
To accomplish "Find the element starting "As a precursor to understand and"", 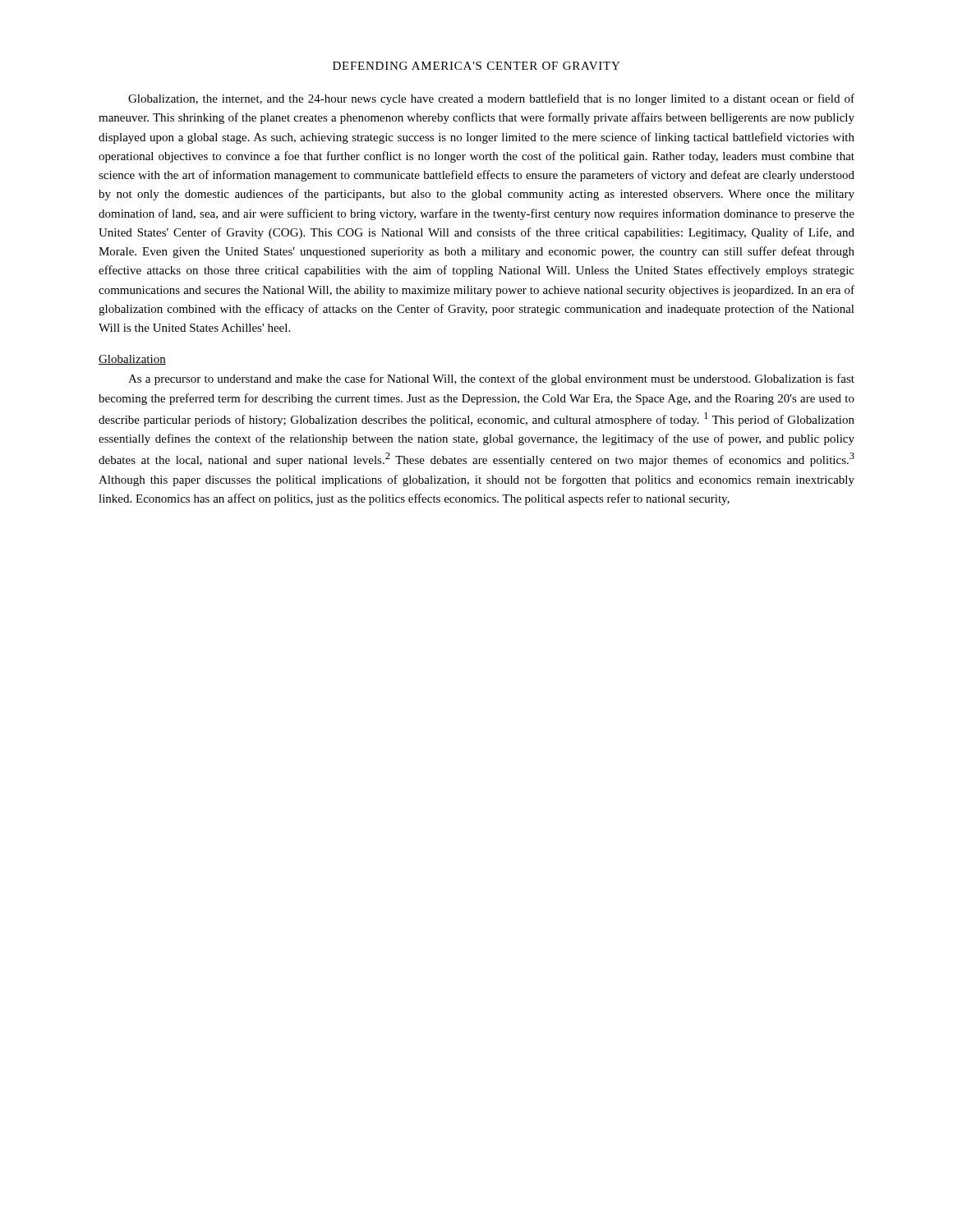I will point(476,439).
